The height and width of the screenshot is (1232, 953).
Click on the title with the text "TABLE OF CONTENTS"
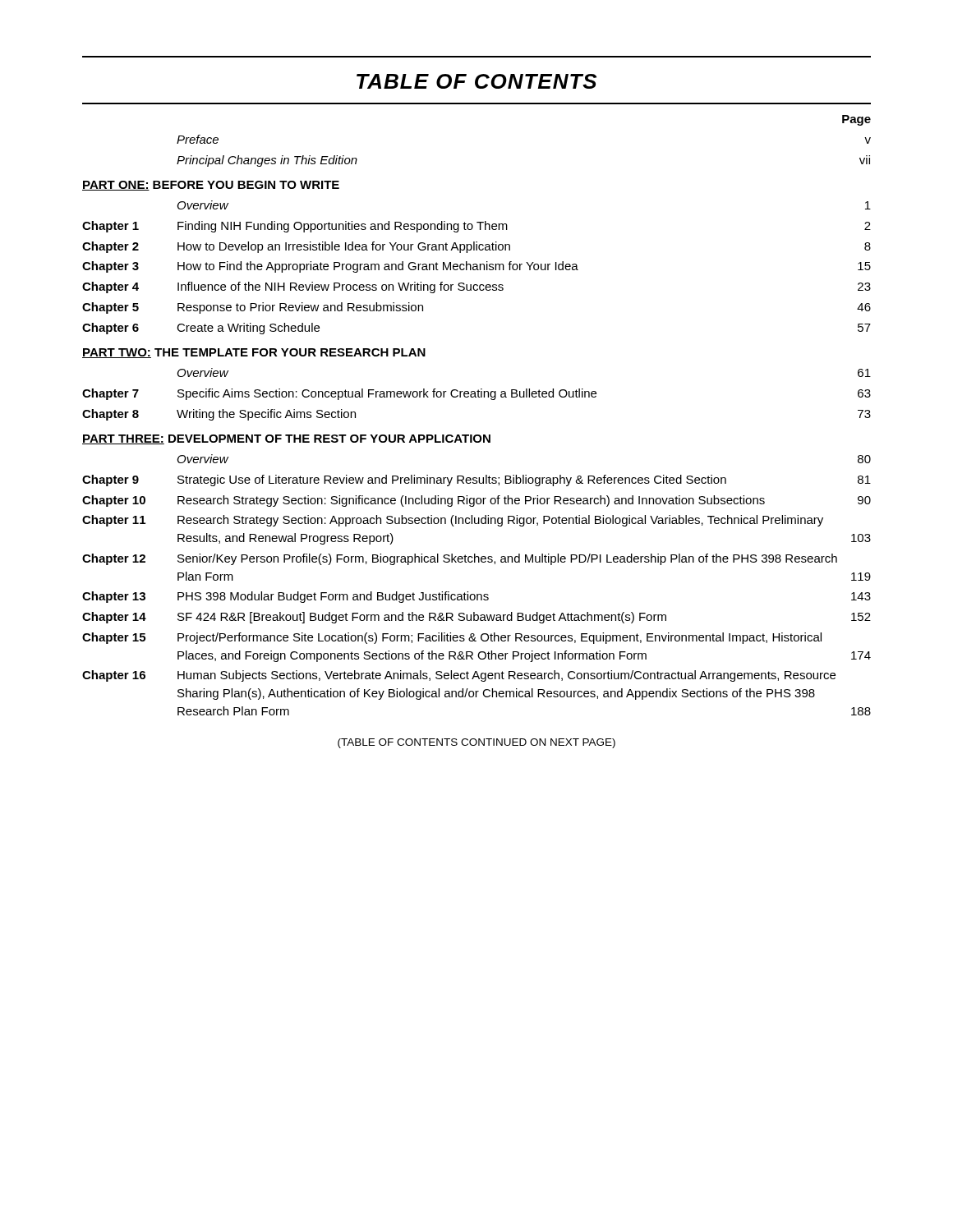pyautogui.click(x=476, y=81)
